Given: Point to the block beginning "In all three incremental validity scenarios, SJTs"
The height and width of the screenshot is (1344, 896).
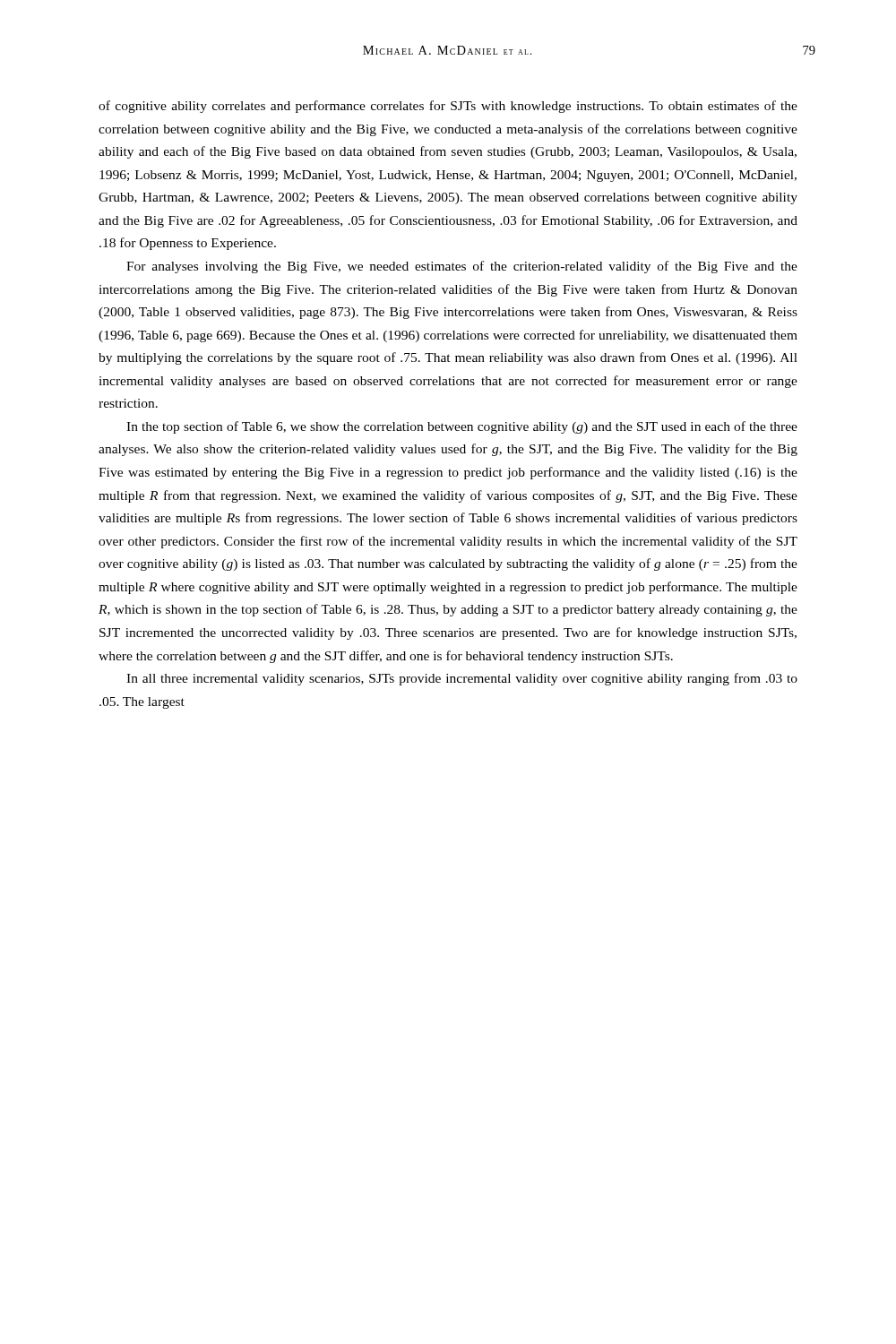Looking at the screenshot, I should tap(448, 689).
